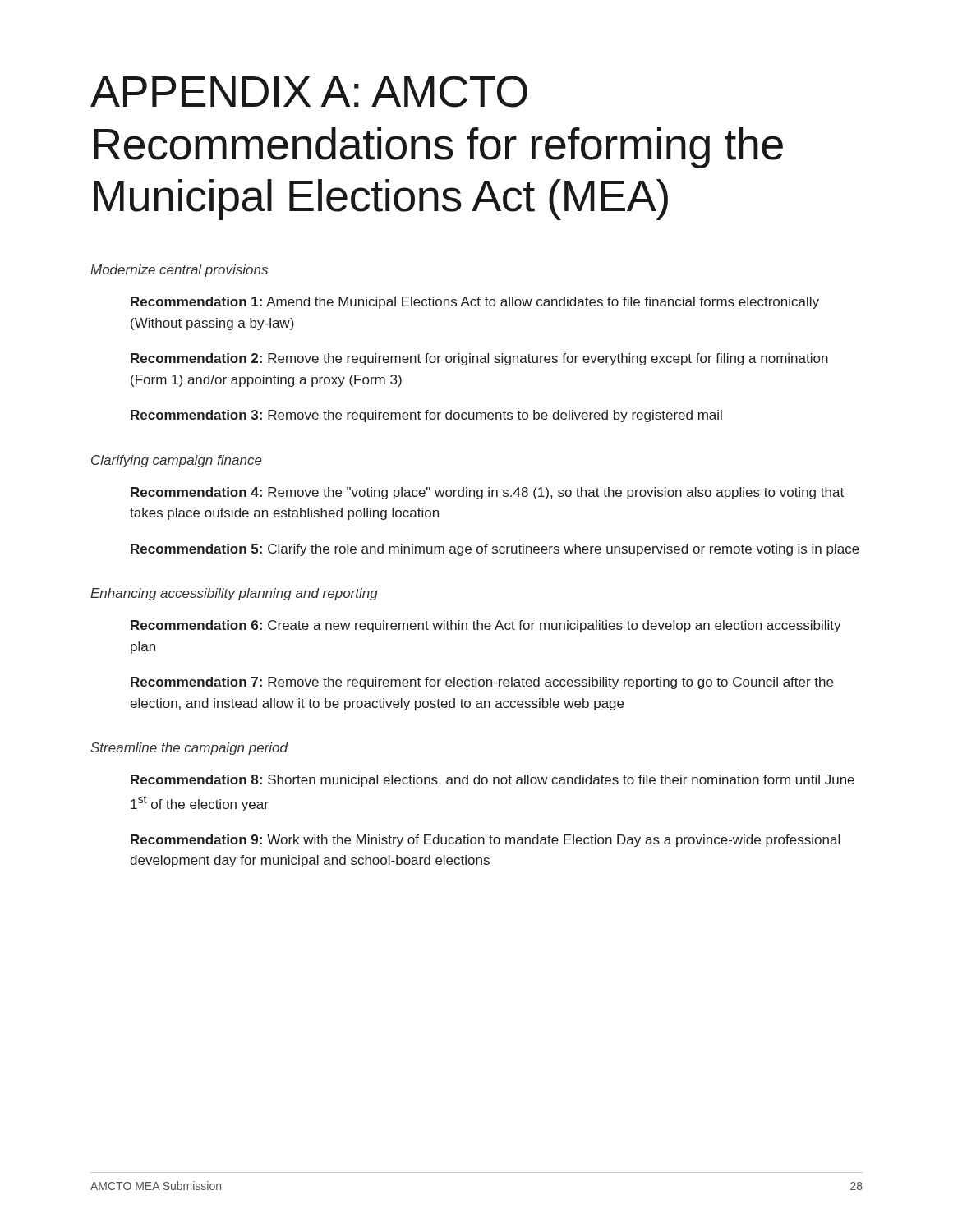Find the text block starting "Recommendation 8: Shorten municipal elections, and do not"
This screenshot has height=1232, width=953.
point(492,792)
